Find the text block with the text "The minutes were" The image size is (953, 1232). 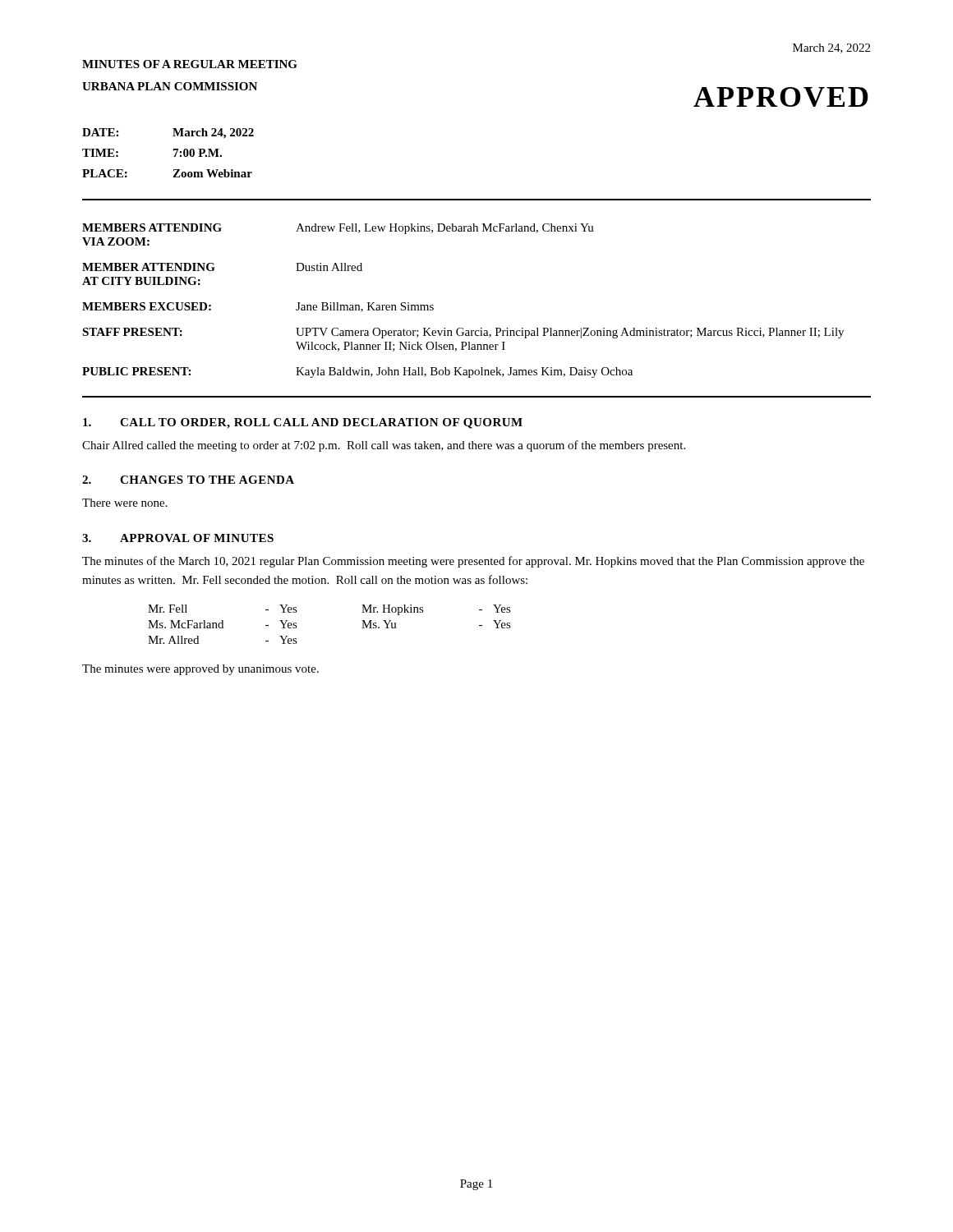click(x=201, y=669)
